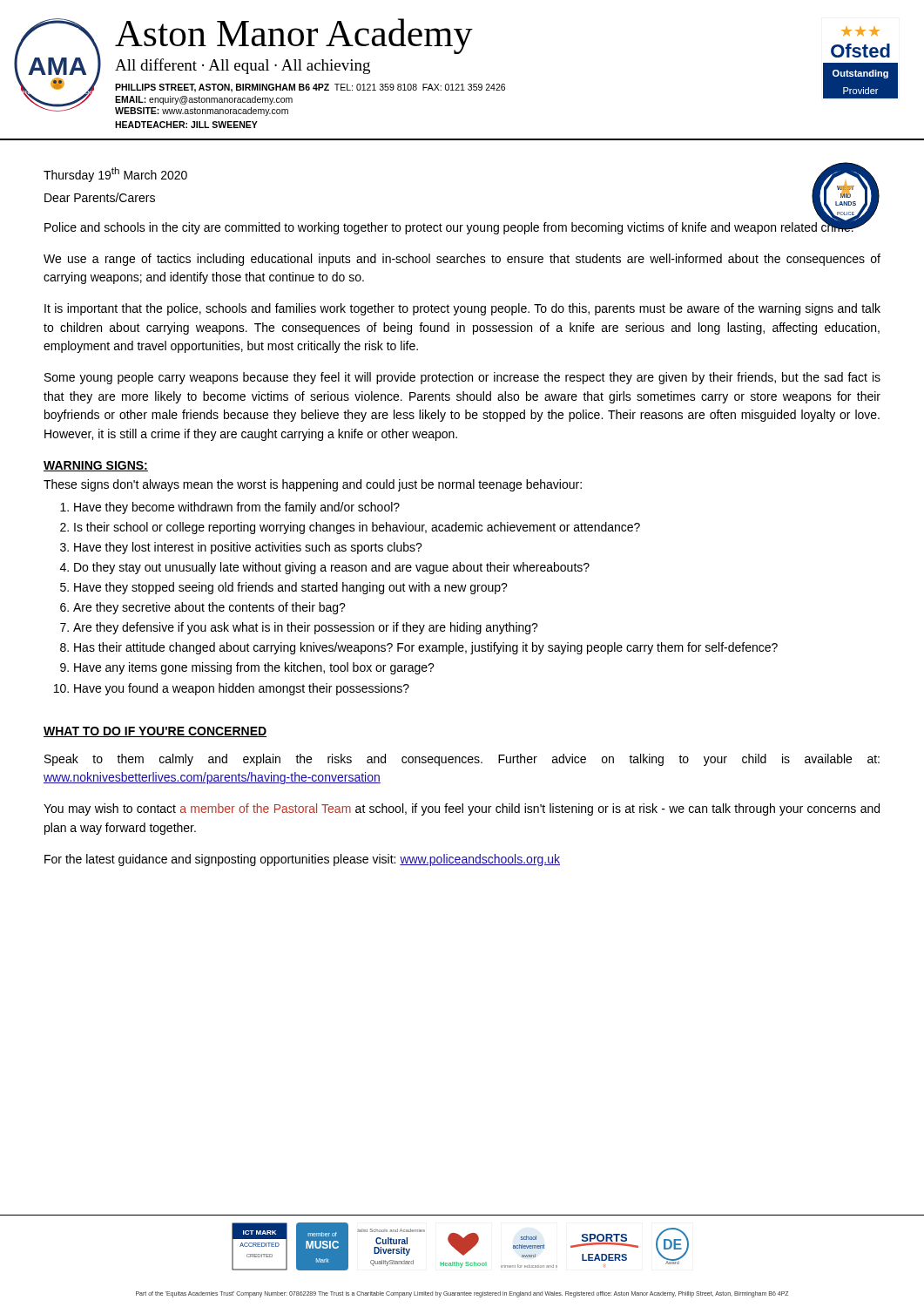Click where it says "Dear Parents/Carers"
Viewport: 924px width, 1307px height.
point(99,198)
